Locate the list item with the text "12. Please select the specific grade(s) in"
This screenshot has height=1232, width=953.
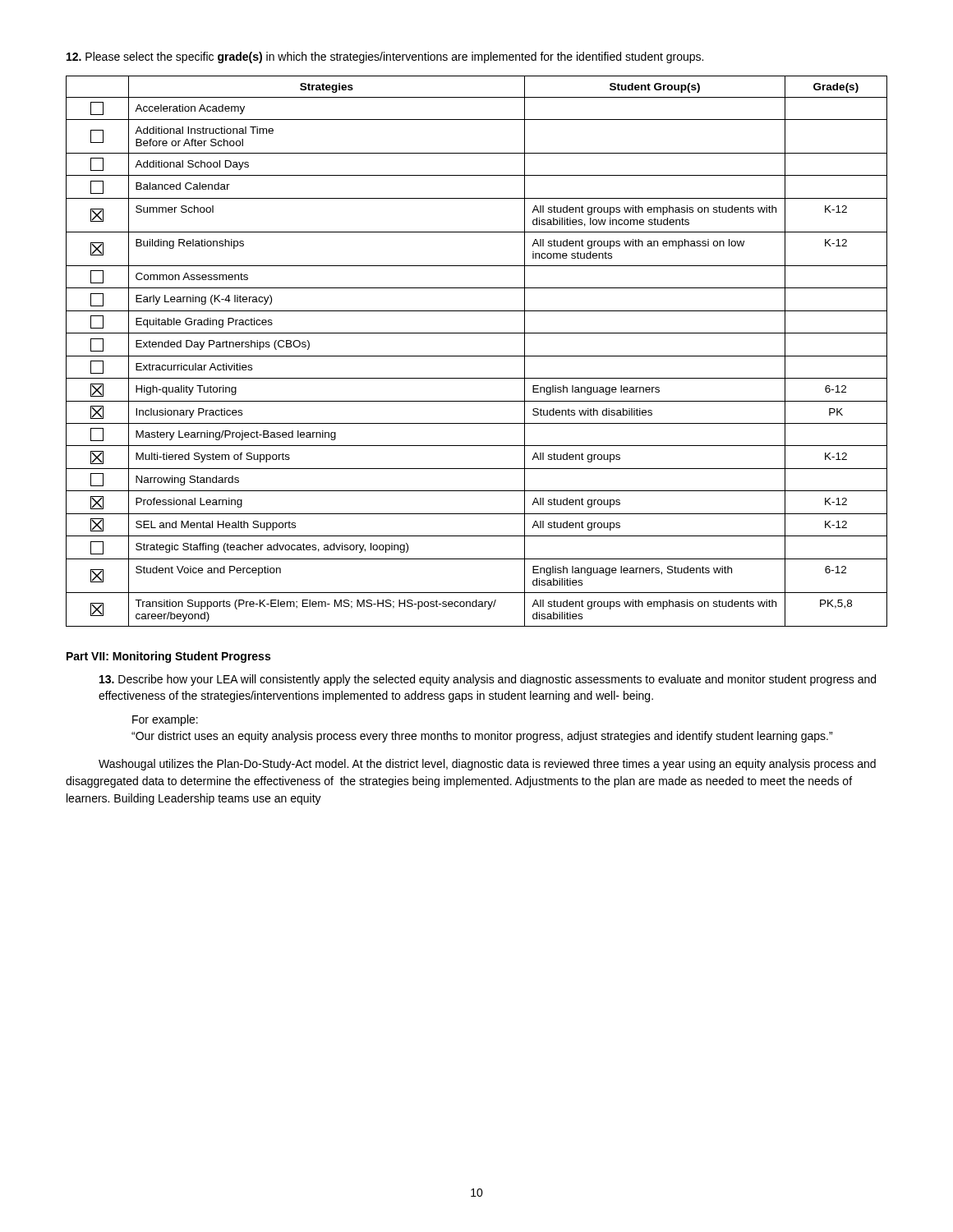tap(385, 57)
